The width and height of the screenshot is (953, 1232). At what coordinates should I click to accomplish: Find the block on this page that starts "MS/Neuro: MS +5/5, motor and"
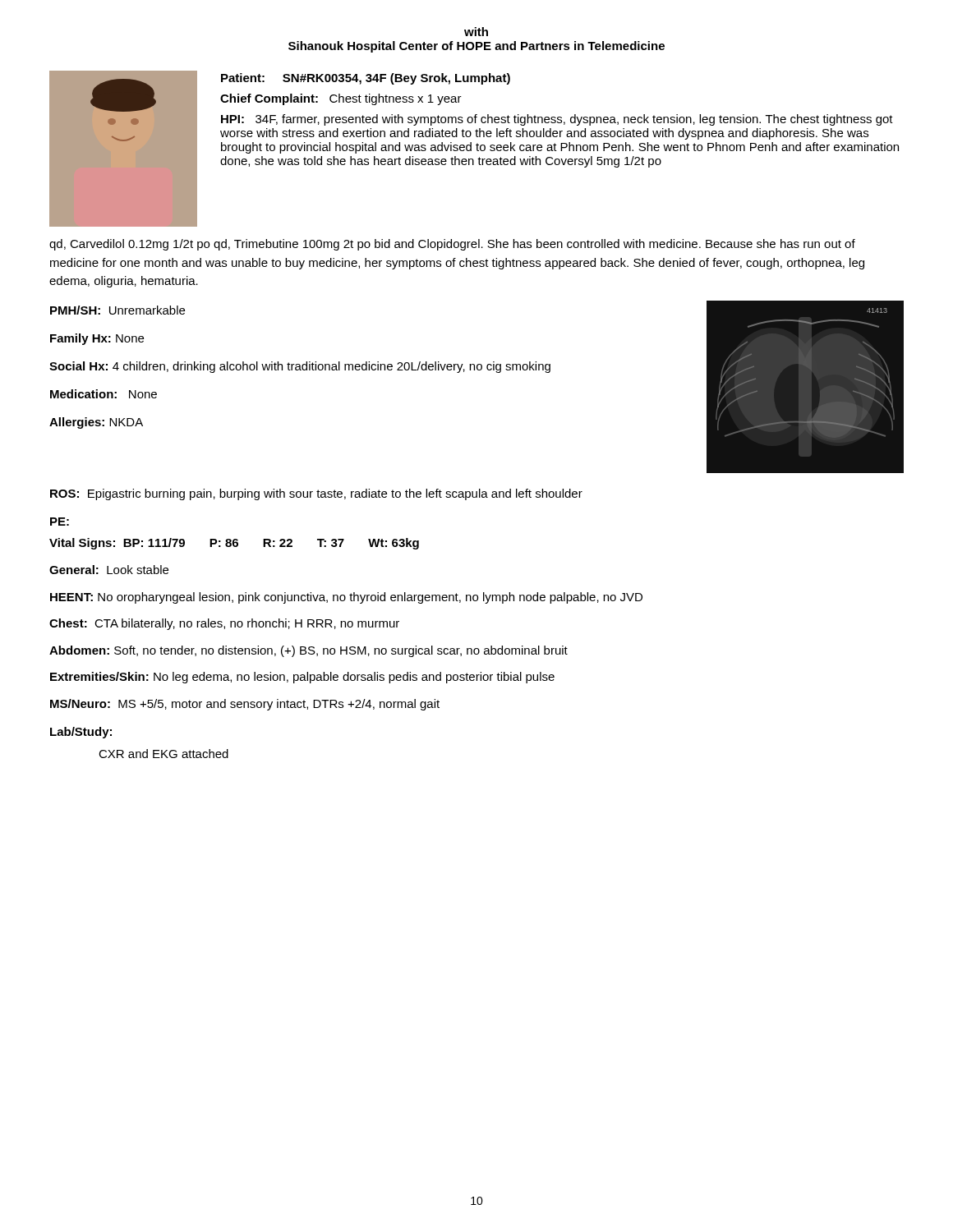[x=244, y=703]
